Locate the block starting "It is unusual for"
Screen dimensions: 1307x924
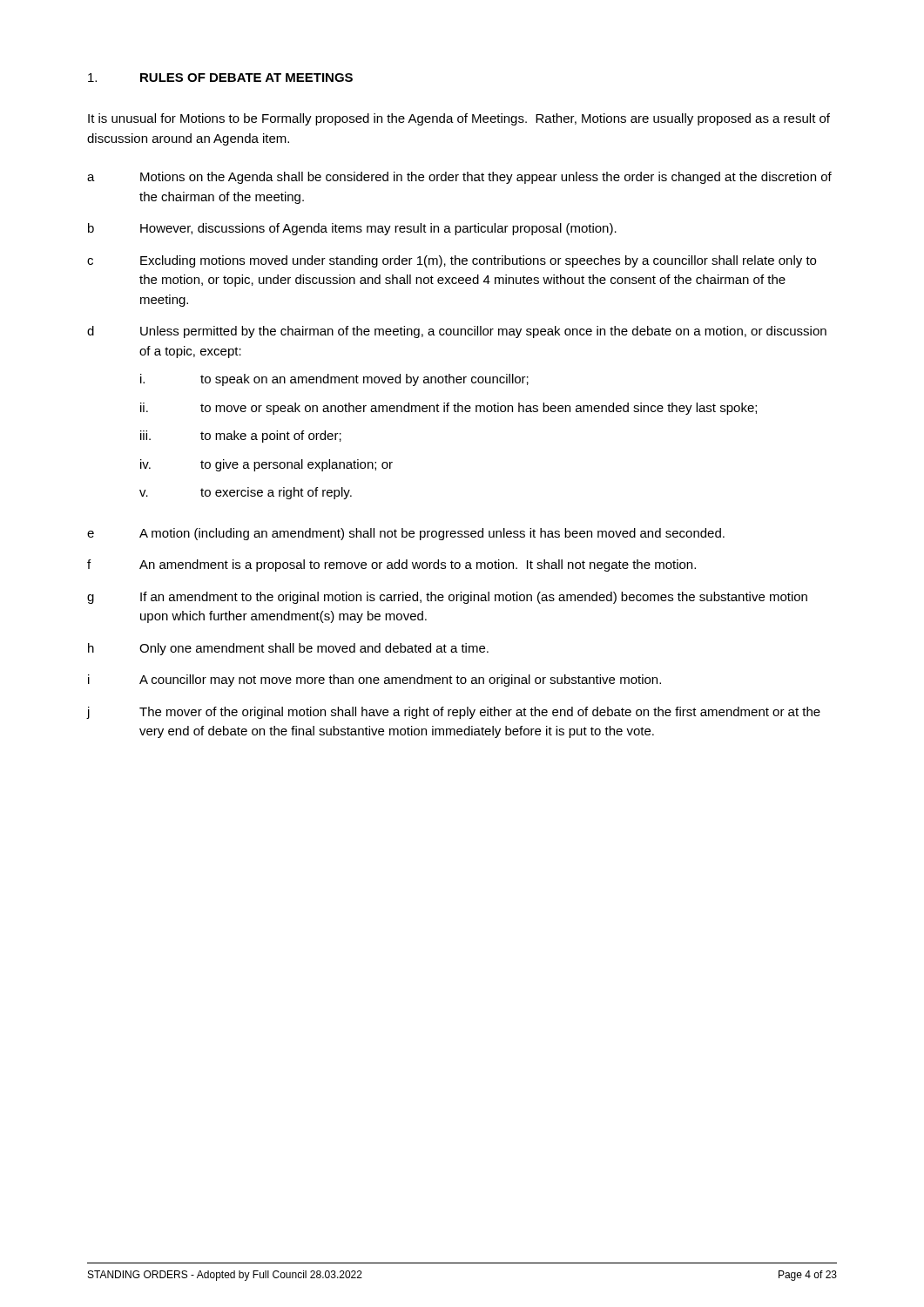point(459,128)
